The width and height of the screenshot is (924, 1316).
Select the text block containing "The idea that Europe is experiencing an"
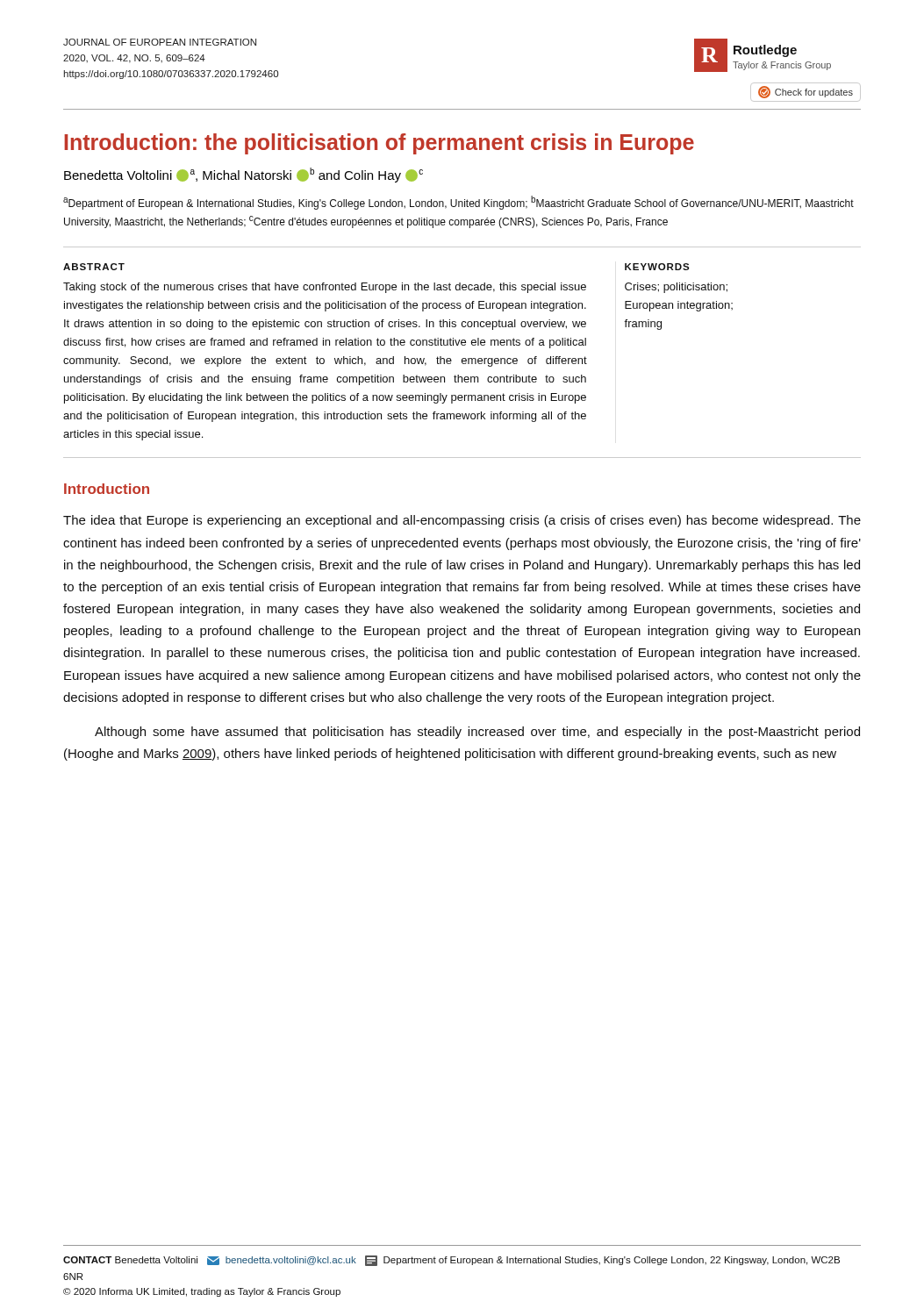click(462, 609)
